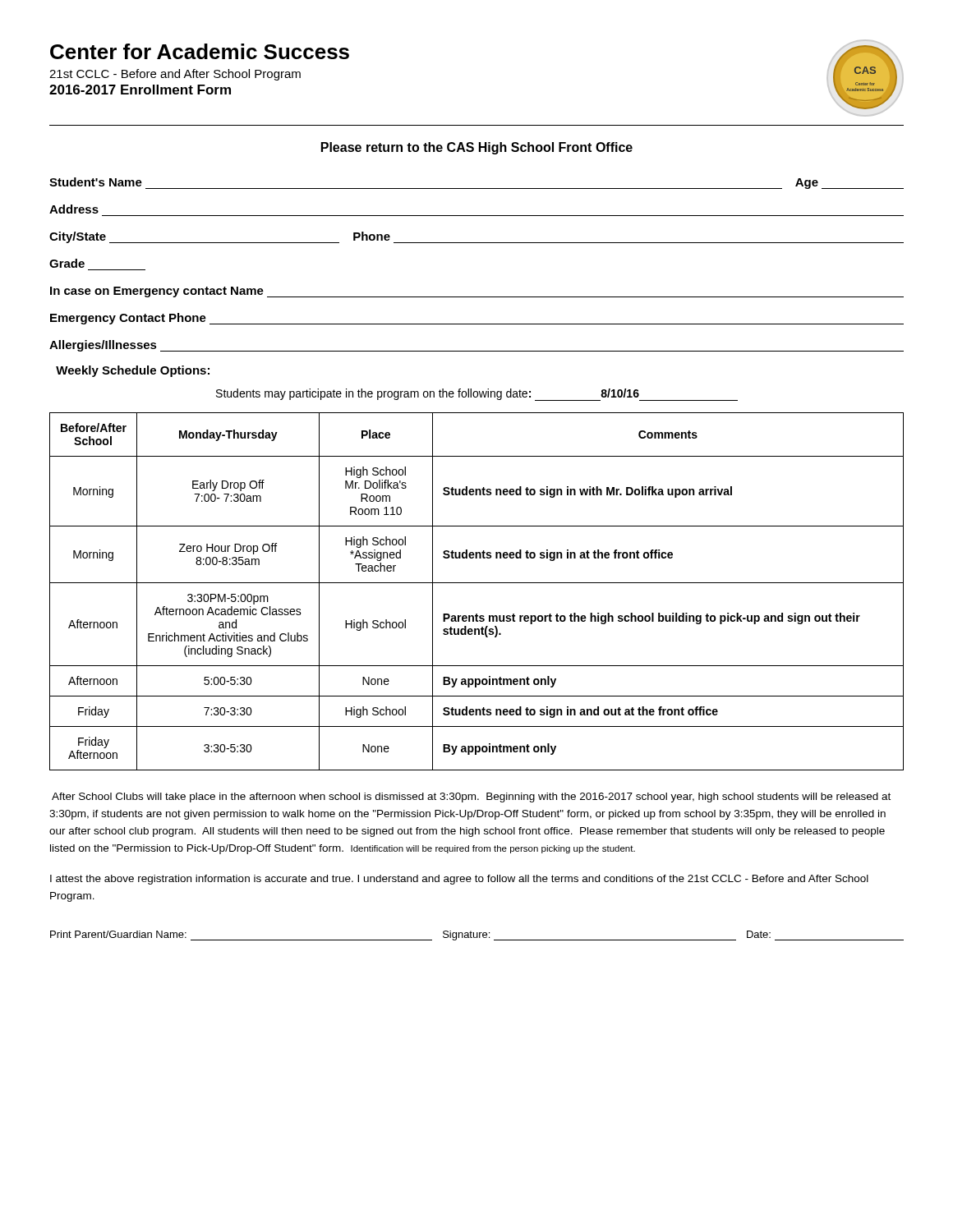
Task: Locate the text that says "Print Parent/Guardian Name: Signature: Date:"
Action: [476, 932]
